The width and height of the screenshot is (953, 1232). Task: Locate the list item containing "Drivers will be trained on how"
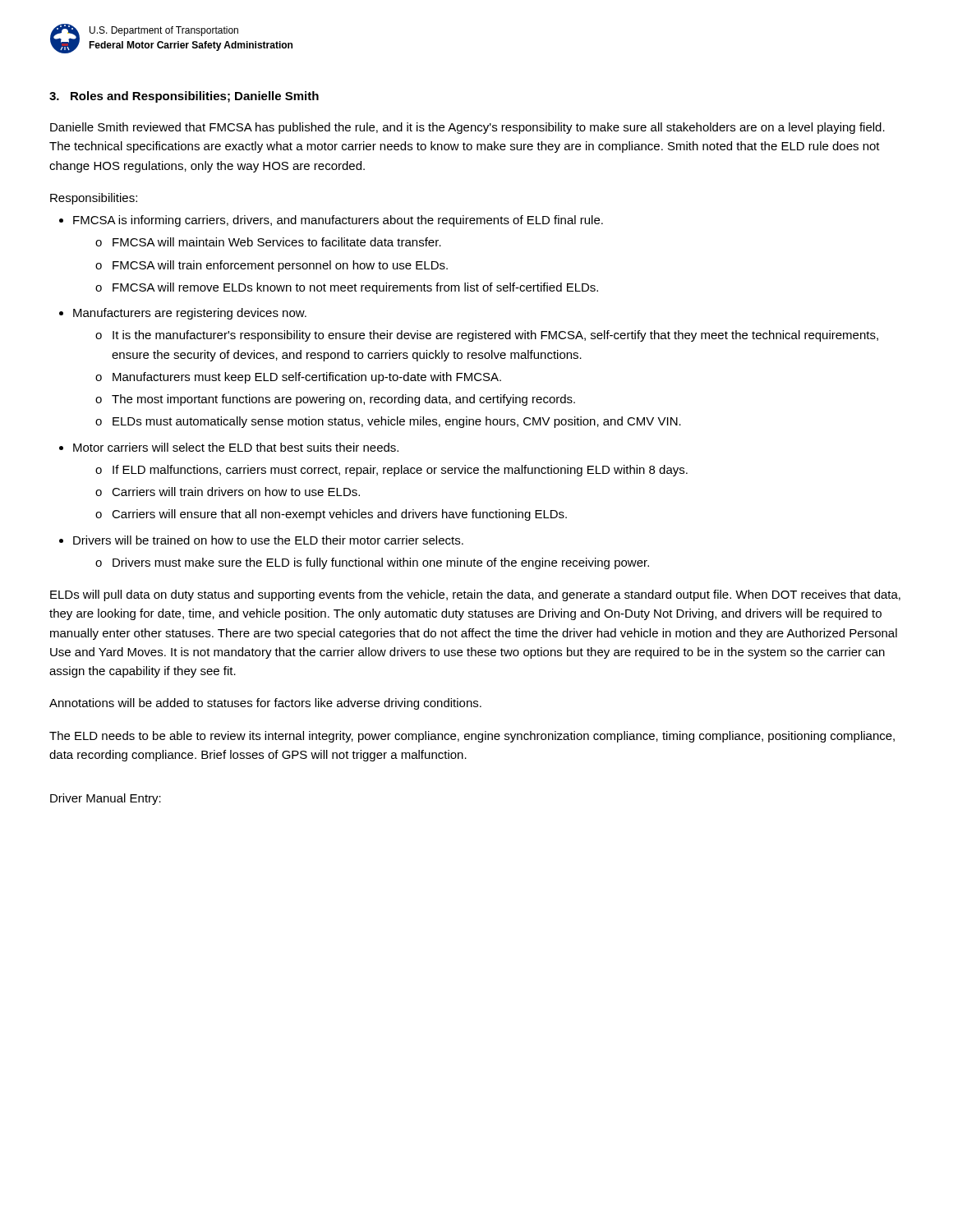tap(488, 552)
